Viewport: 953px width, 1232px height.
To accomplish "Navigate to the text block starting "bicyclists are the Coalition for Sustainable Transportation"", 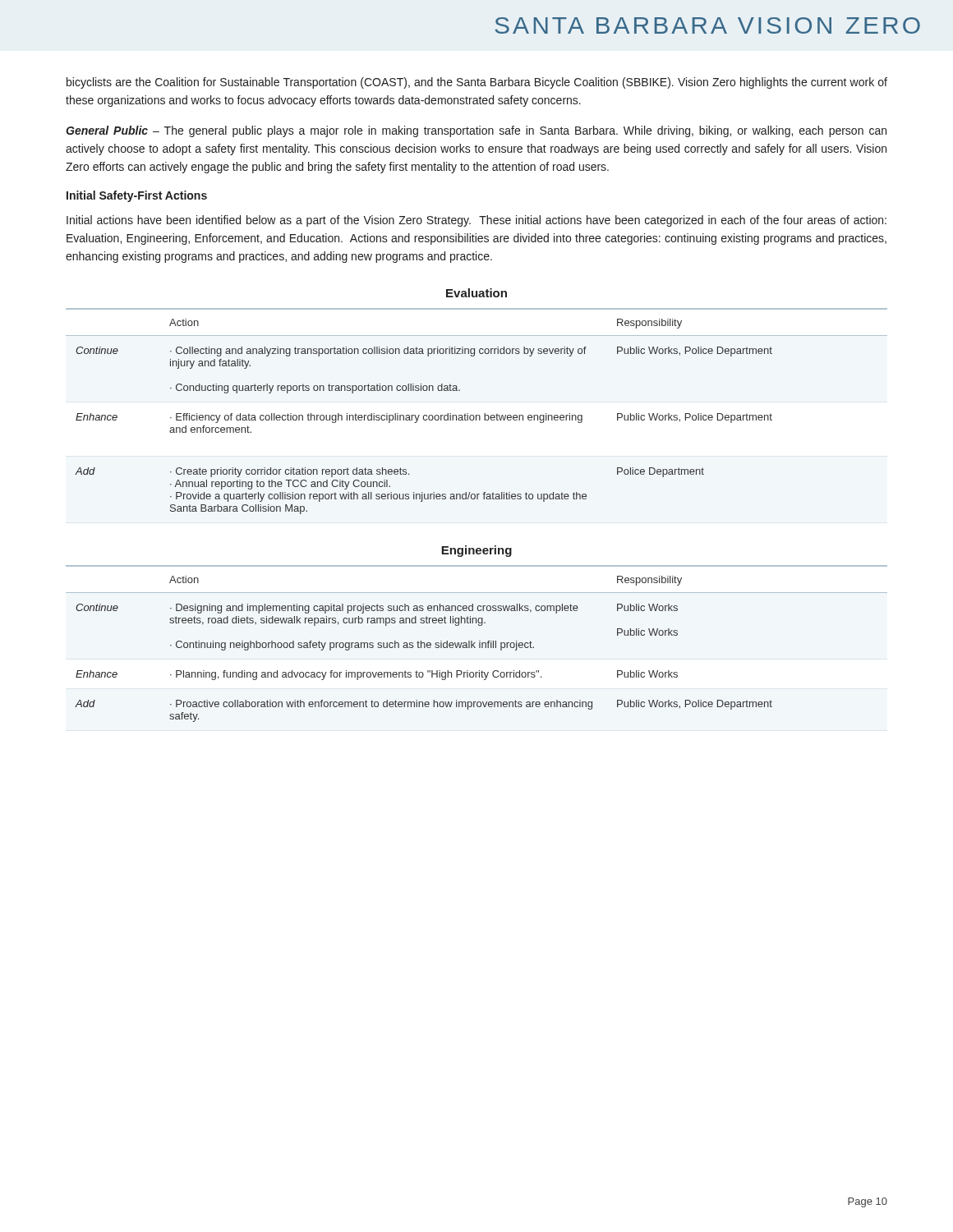I will click(476, 91).
